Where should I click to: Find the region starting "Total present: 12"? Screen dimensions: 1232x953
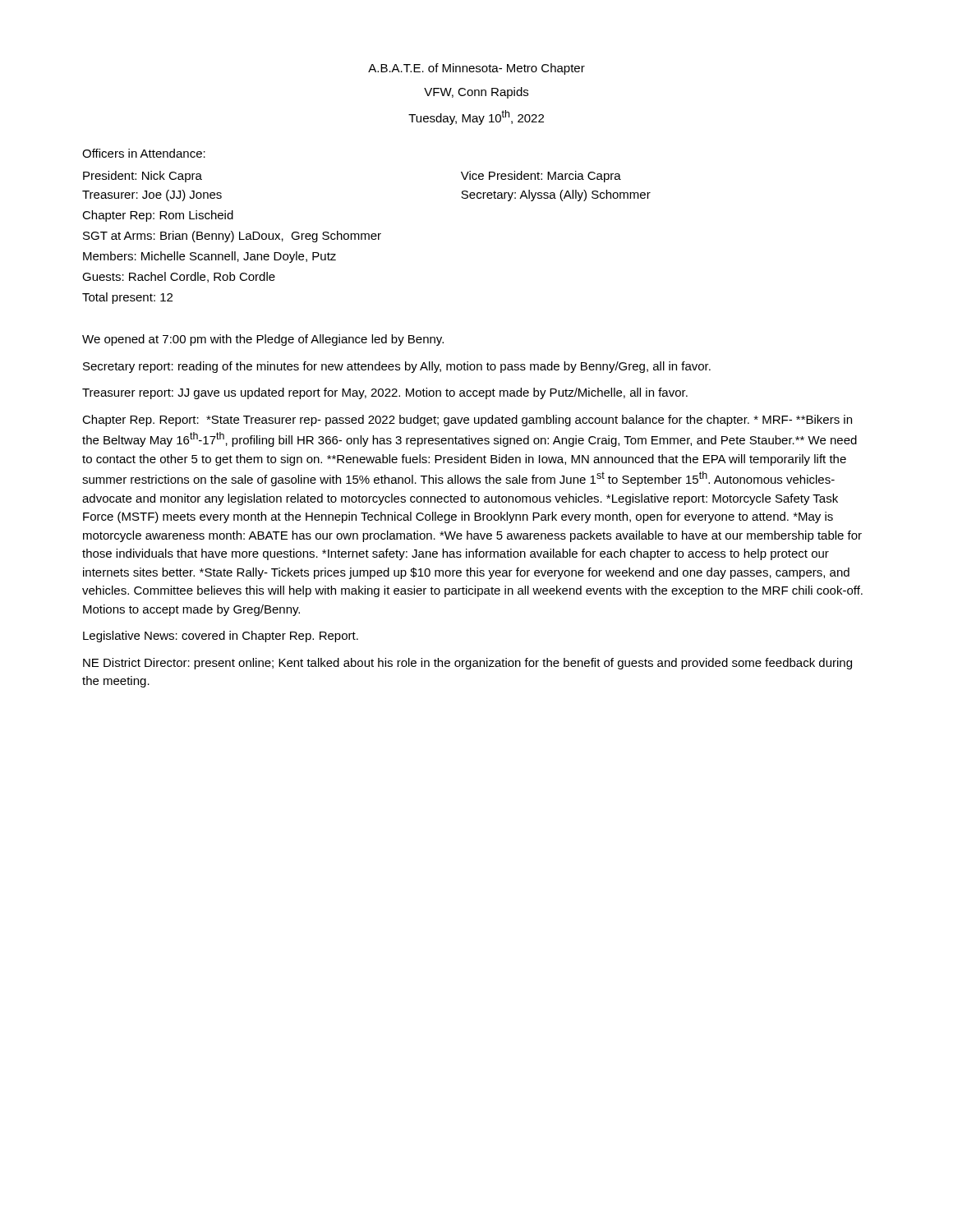pyautogui.click(x=128, y=297)
